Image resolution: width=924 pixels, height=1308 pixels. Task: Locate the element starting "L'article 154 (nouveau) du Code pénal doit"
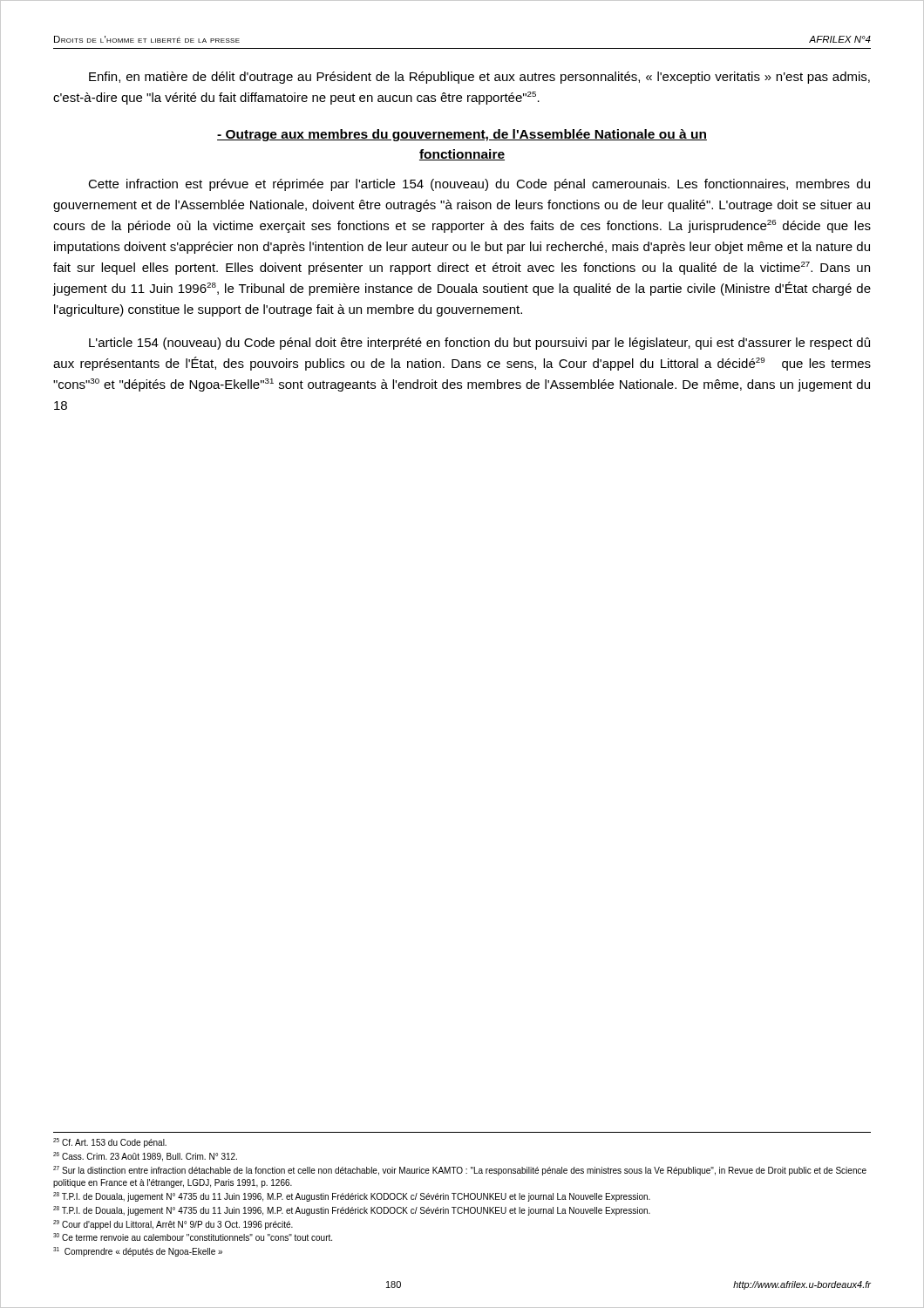pyautogui.click(x=462, y=373)
